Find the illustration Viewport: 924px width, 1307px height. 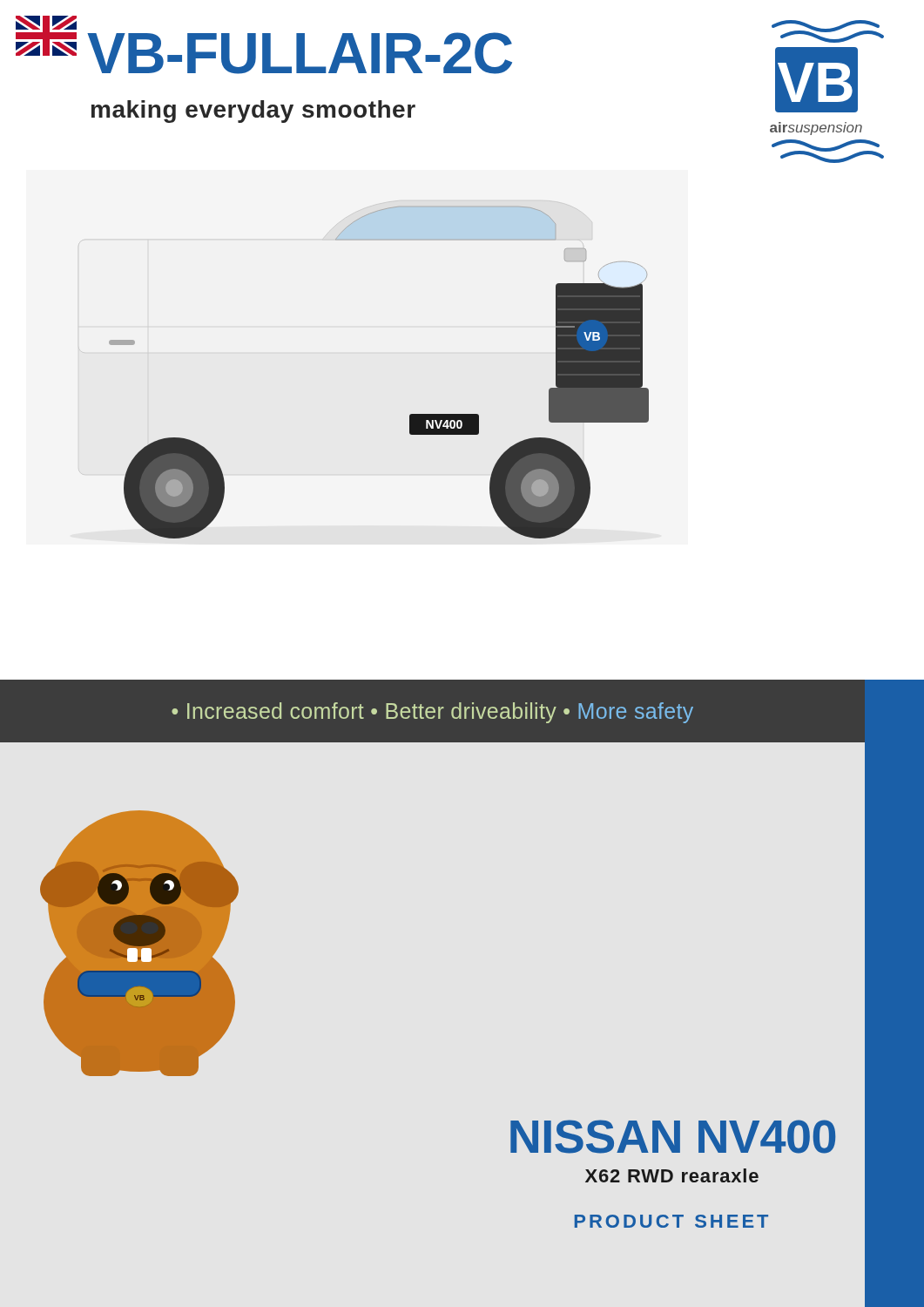(x=140, y=919)
